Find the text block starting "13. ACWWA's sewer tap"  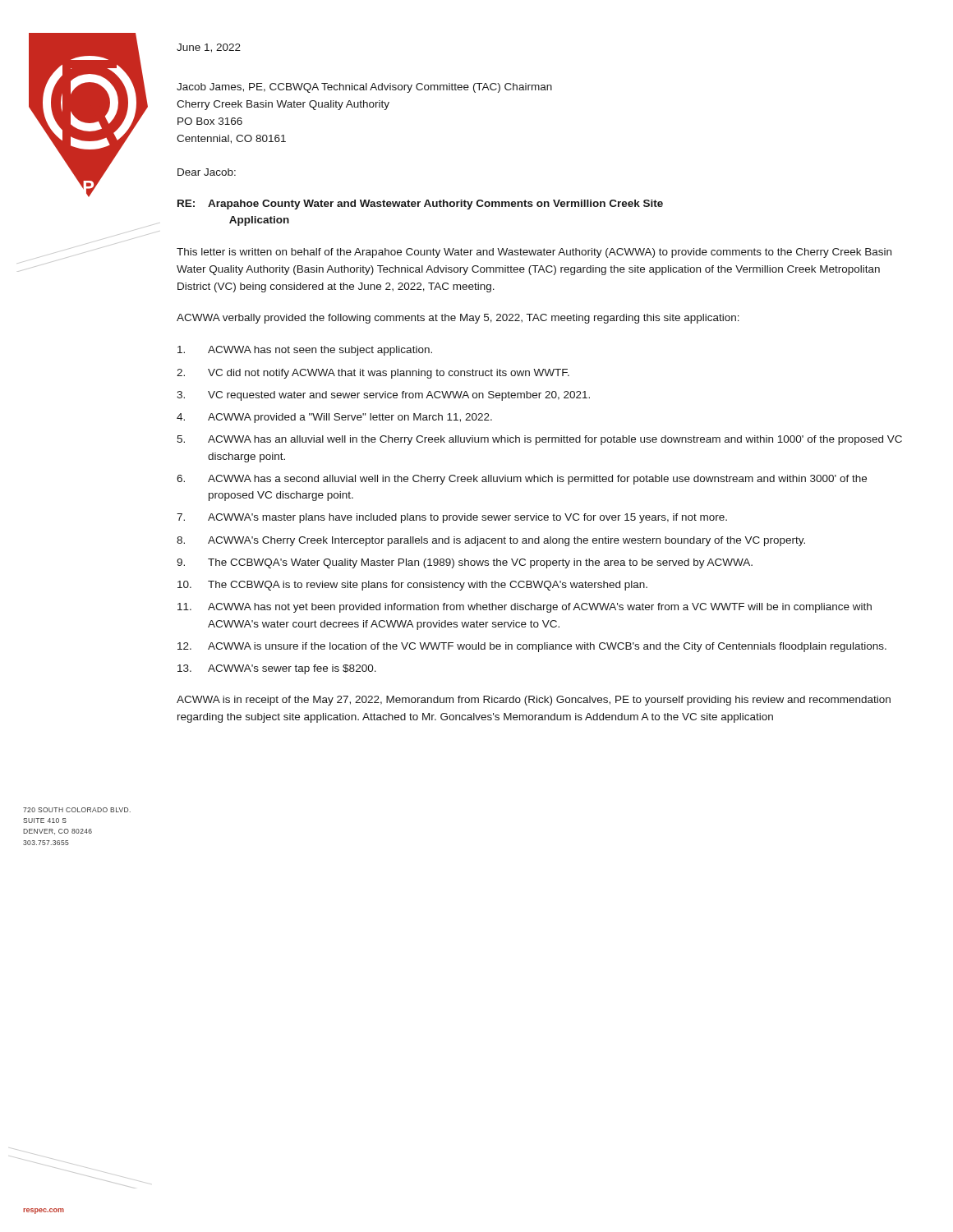coord(277,669)
